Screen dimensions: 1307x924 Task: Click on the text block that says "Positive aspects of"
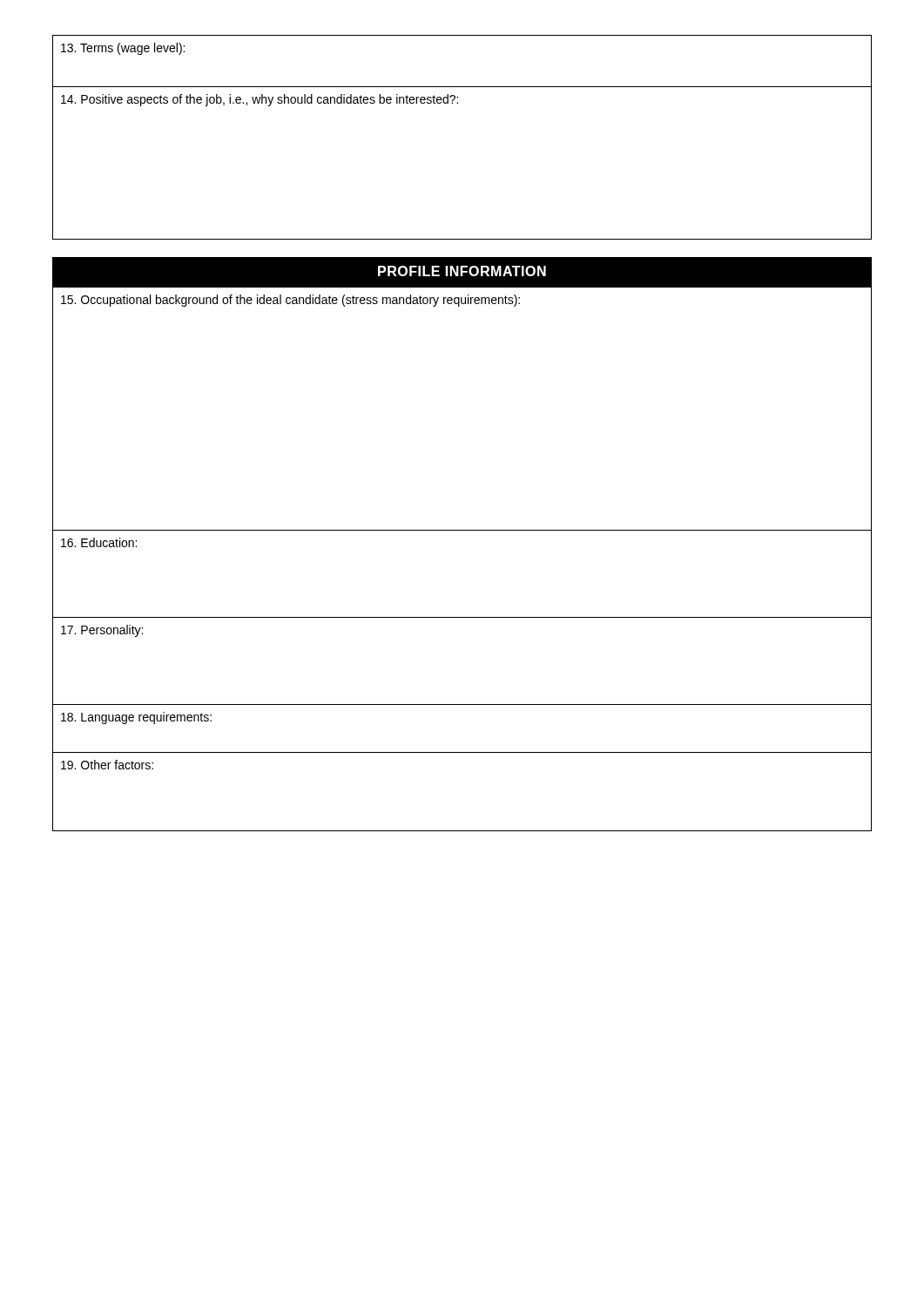pos(260,99)
